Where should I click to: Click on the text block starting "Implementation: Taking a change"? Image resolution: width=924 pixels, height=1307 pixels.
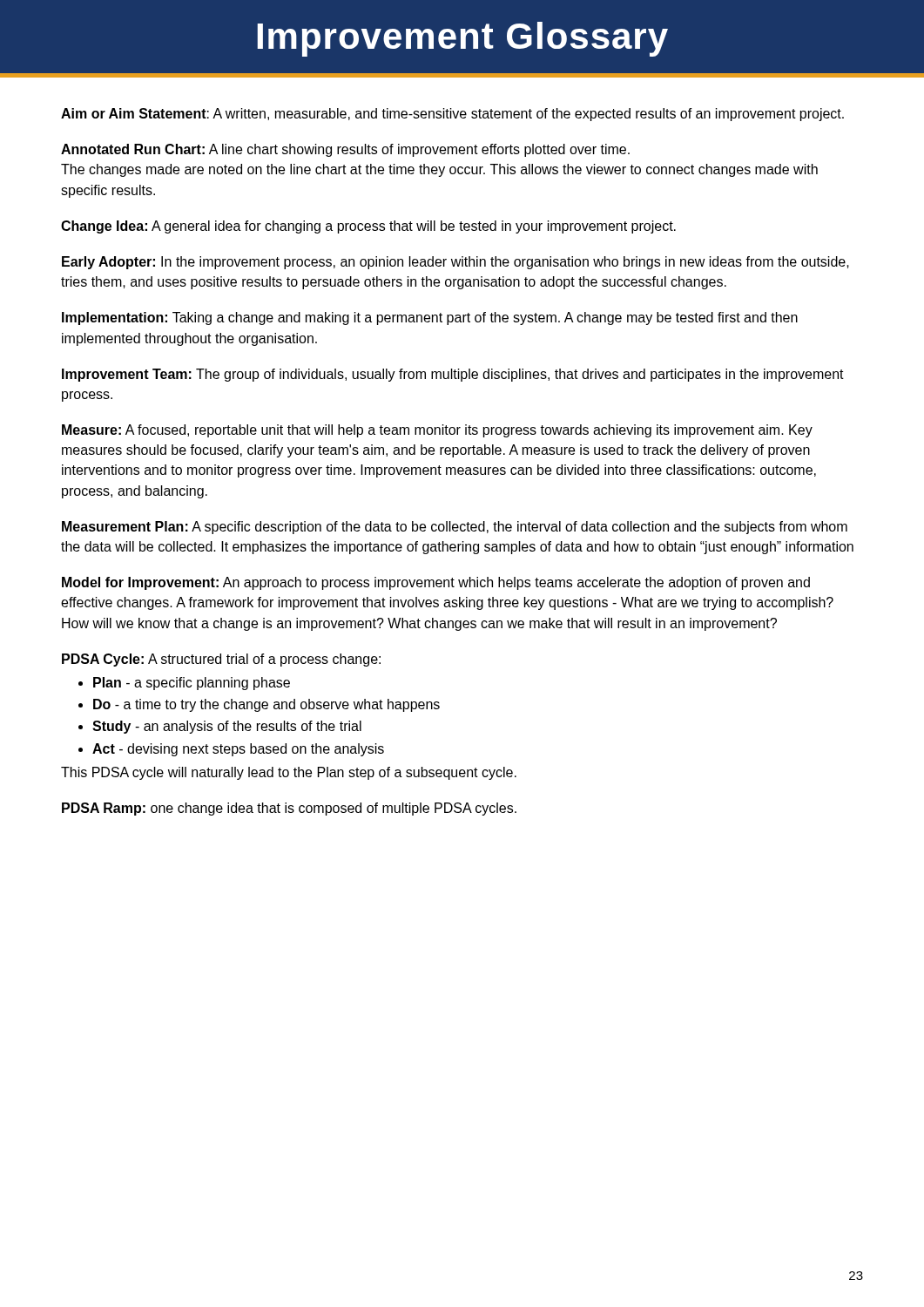coord(462,328)
